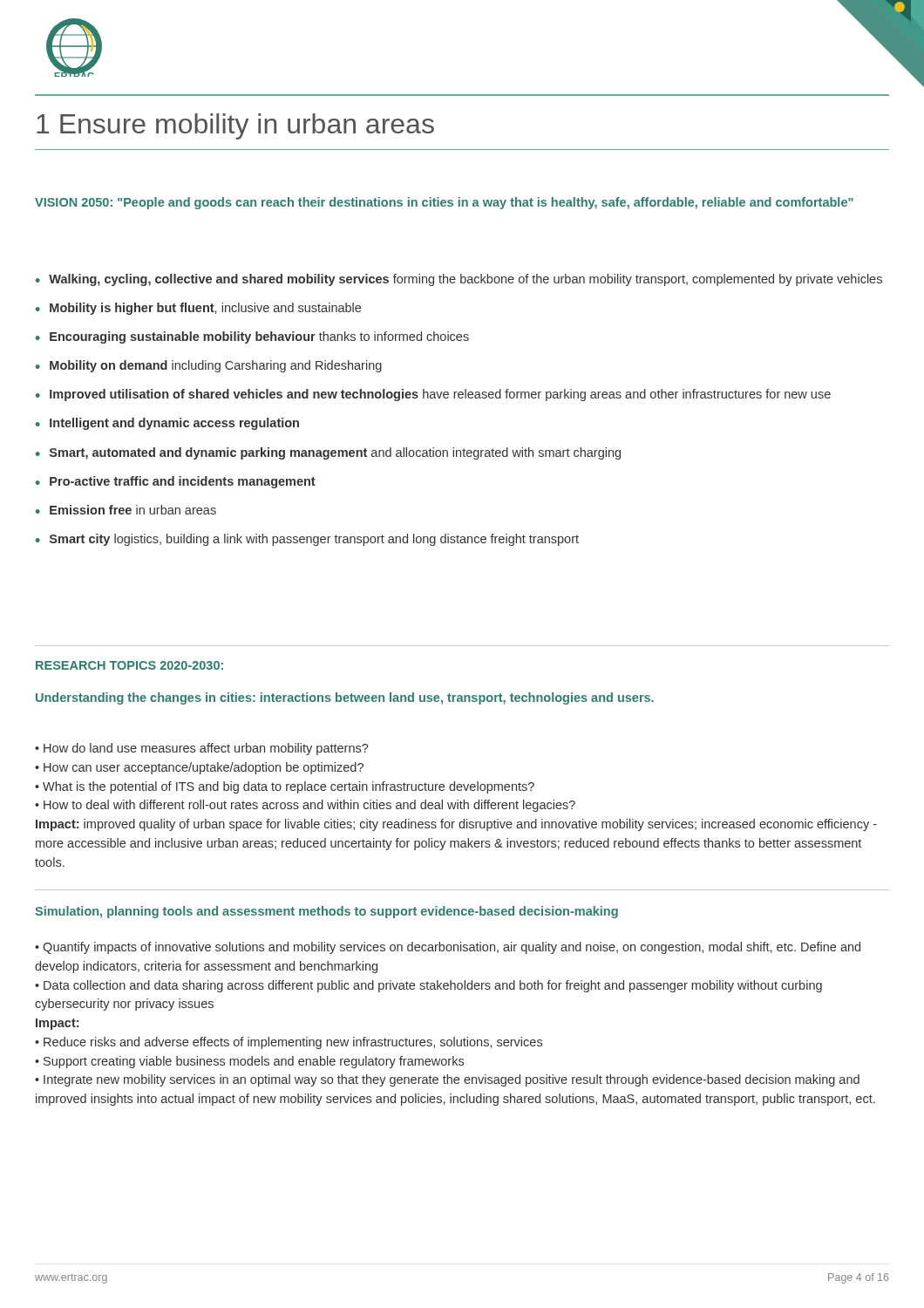
Task: Find the region starting "• Quantify impacts of innovative solutions and mobility"
Action: point(448,948)
